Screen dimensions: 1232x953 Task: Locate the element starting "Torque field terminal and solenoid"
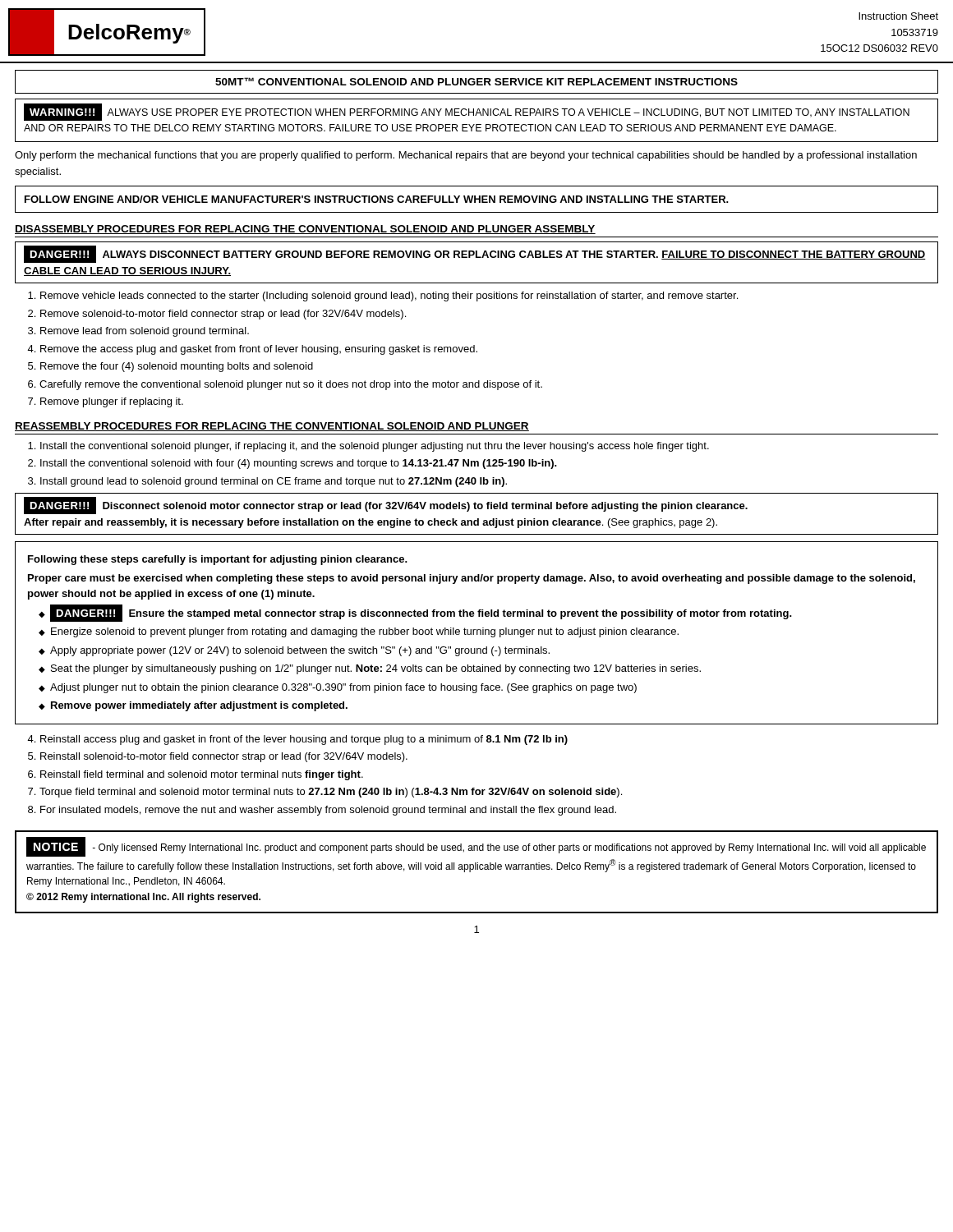[x=331, y=791]
